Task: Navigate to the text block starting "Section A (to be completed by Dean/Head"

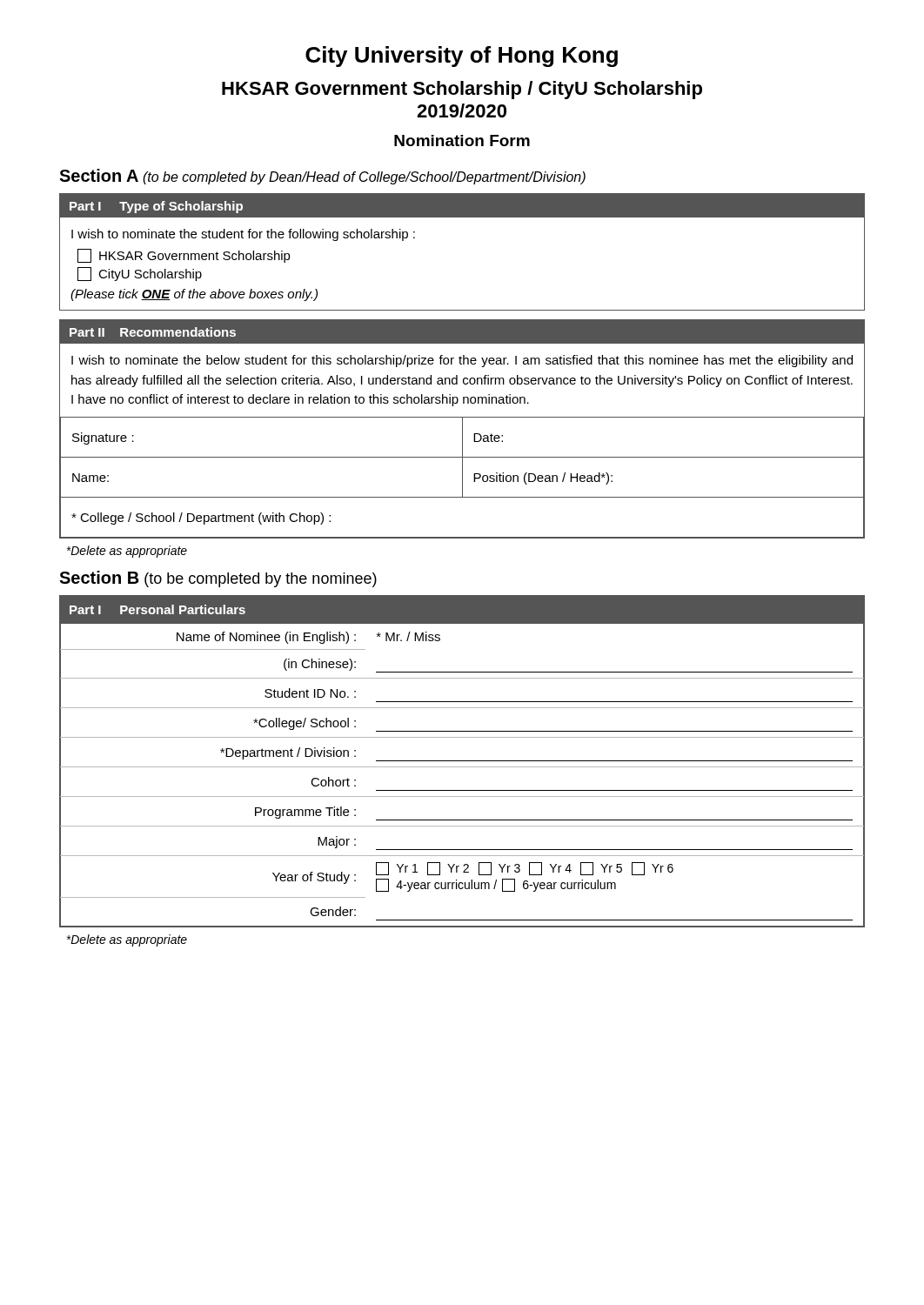Action: click(x=323, y=176)
